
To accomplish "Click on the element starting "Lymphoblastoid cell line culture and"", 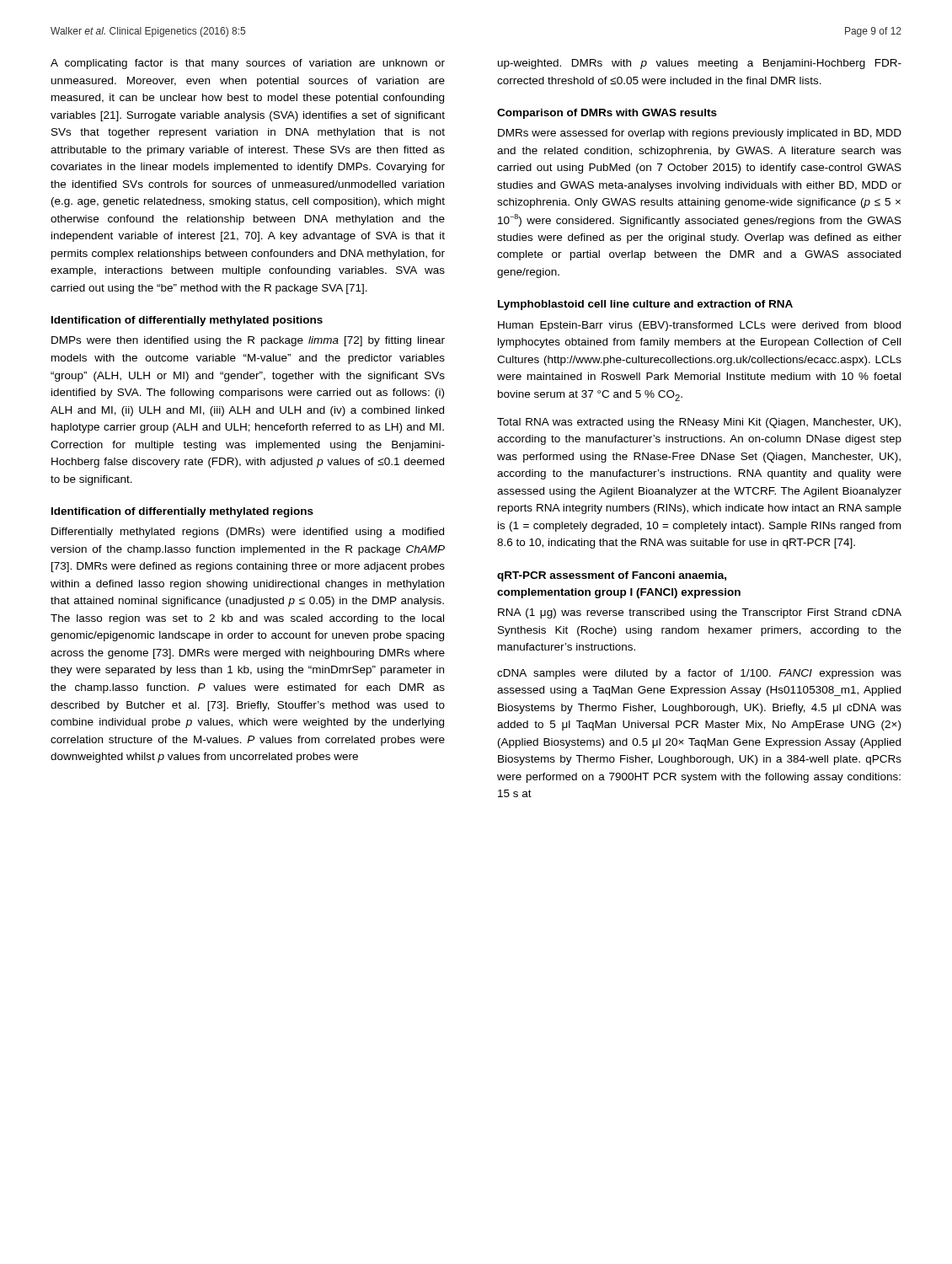I will pos(645,304).
